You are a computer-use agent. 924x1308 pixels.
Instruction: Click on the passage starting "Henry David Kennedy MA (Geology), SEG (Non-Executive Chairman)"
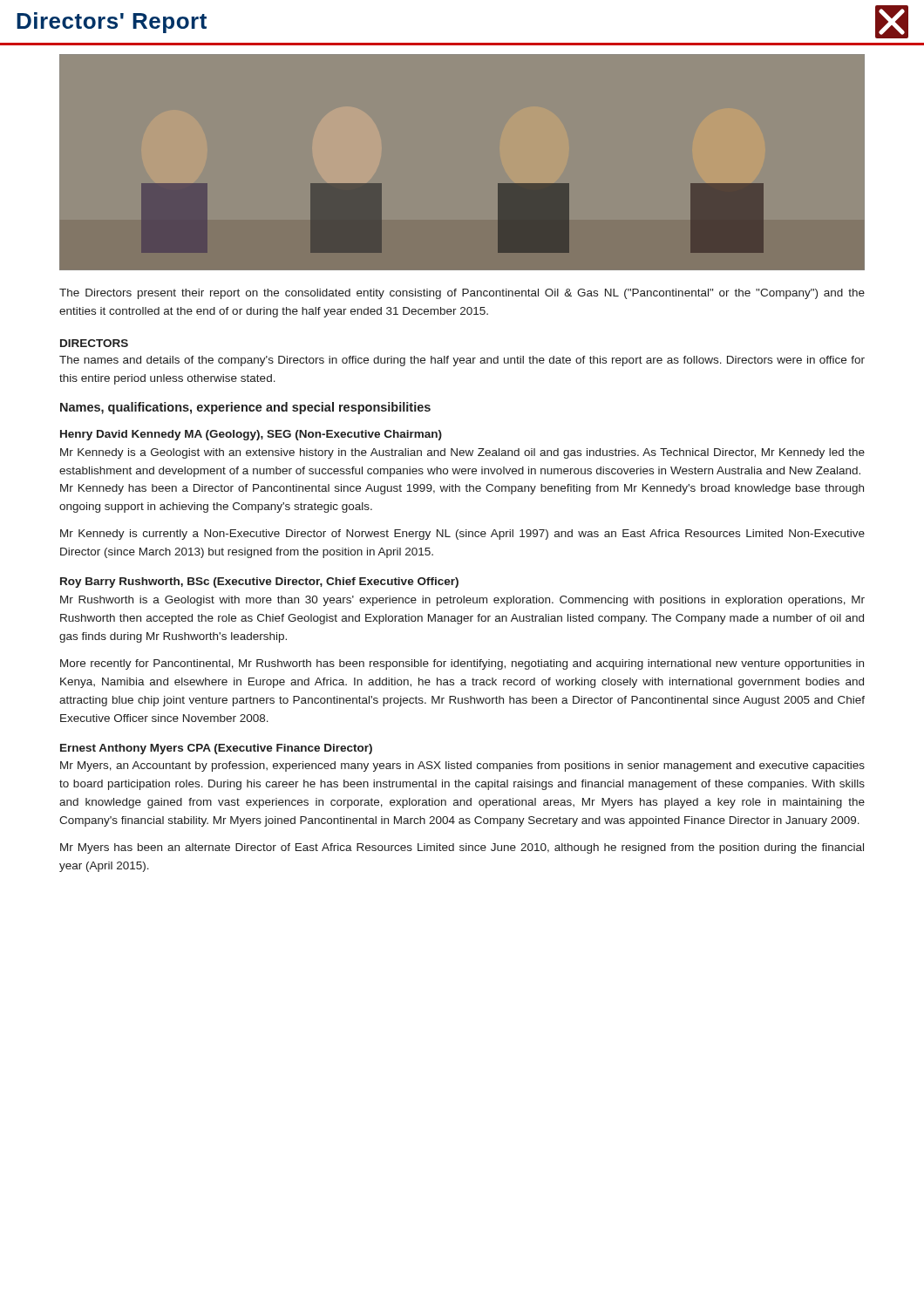point(251,435)
